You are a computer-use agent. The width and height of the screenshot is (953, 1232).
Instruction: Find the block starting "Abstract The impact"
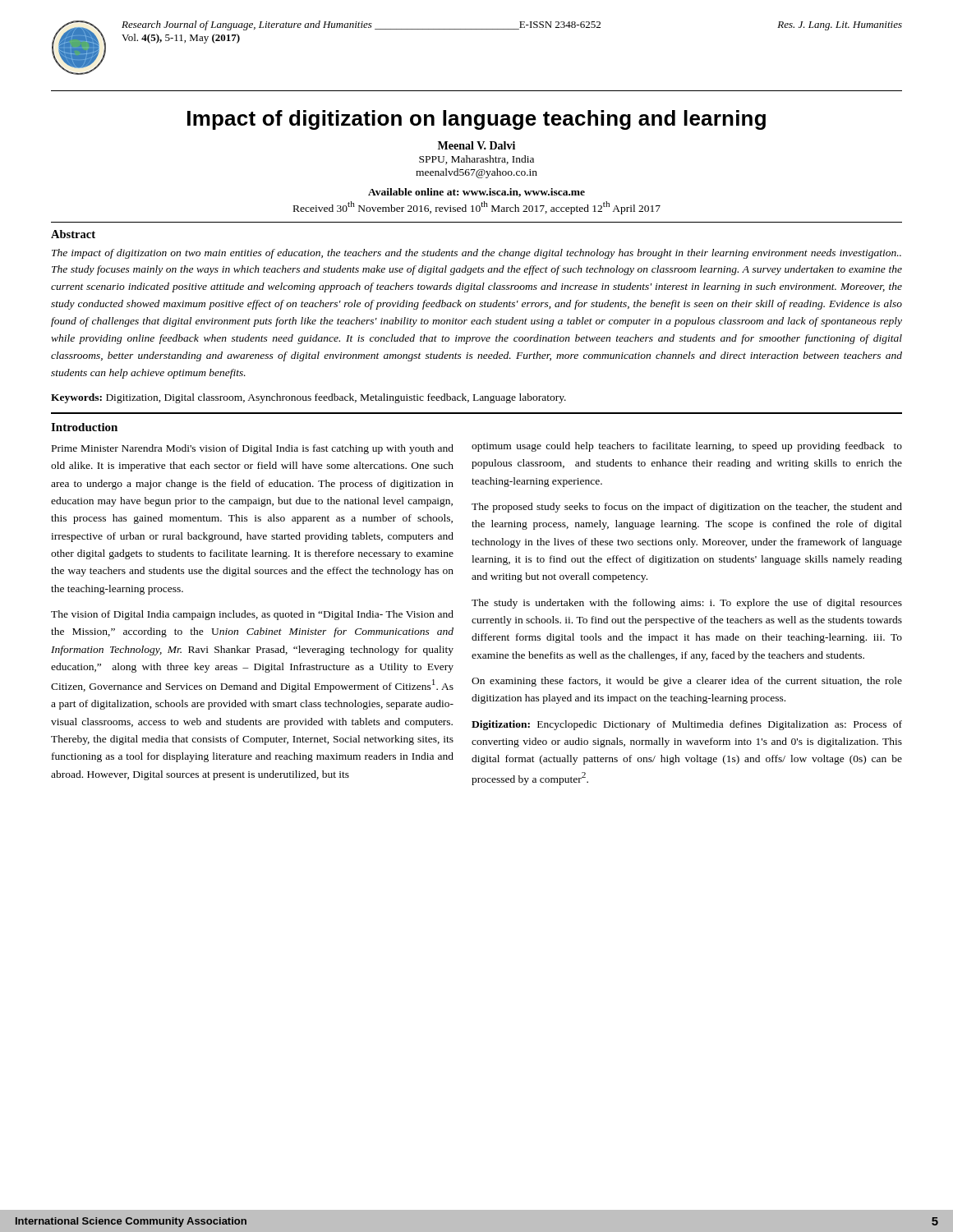[x=476, y=304]
